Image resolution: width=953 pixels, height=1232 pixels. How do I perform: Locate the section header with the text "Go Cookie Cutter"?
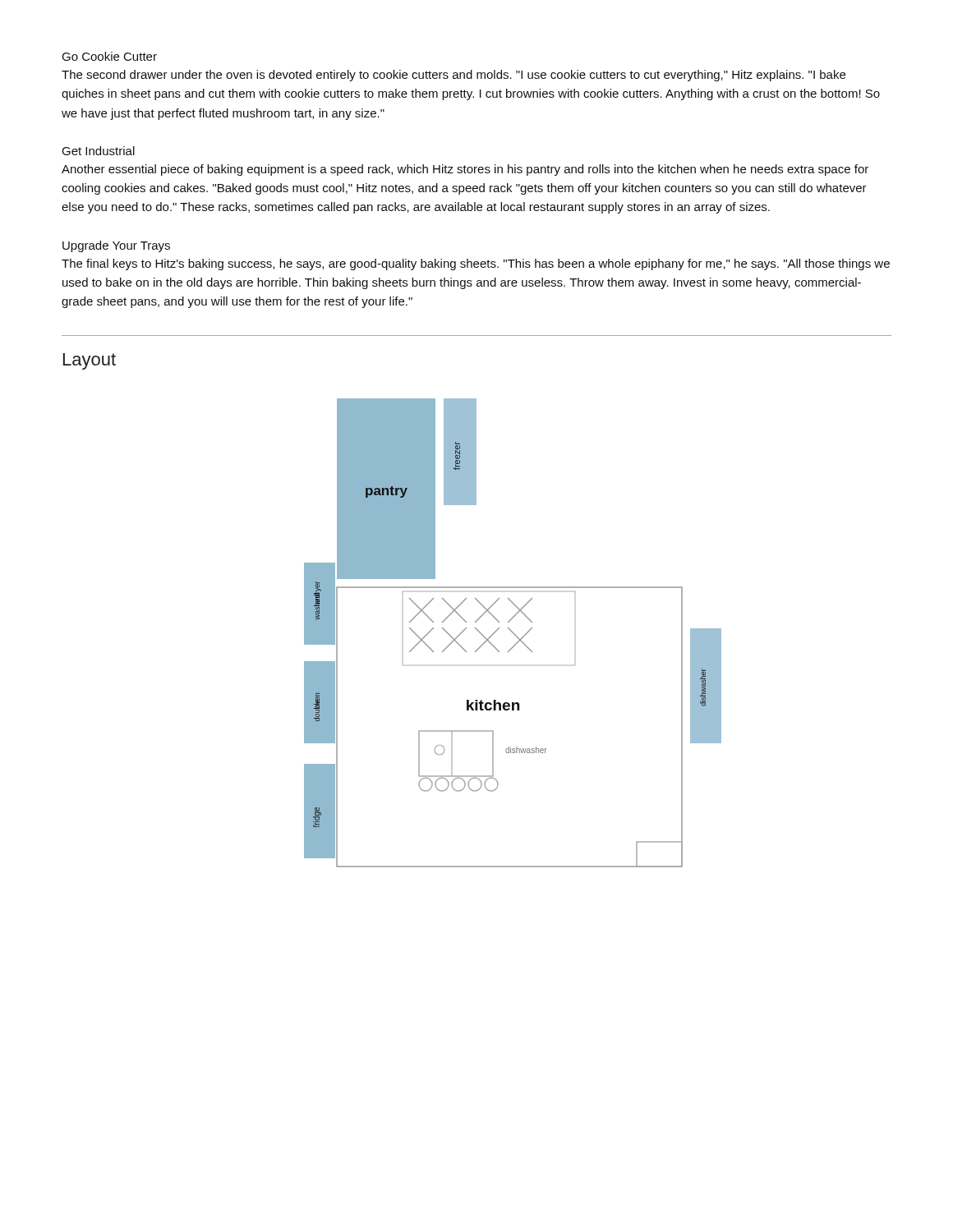109,56
